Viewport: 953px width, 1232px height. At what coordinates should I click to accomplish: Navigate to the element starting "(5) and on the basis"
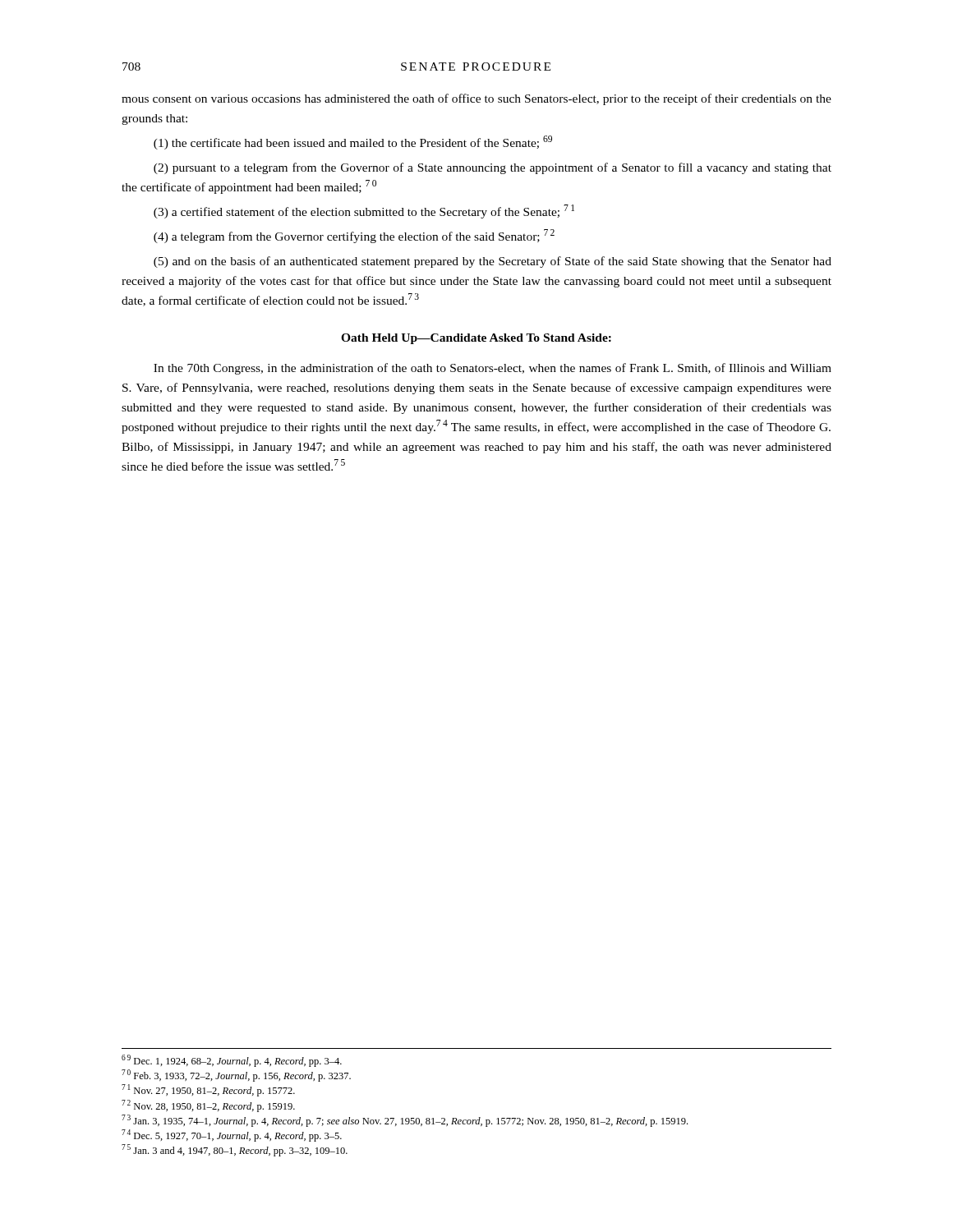[x=476, y=281]
